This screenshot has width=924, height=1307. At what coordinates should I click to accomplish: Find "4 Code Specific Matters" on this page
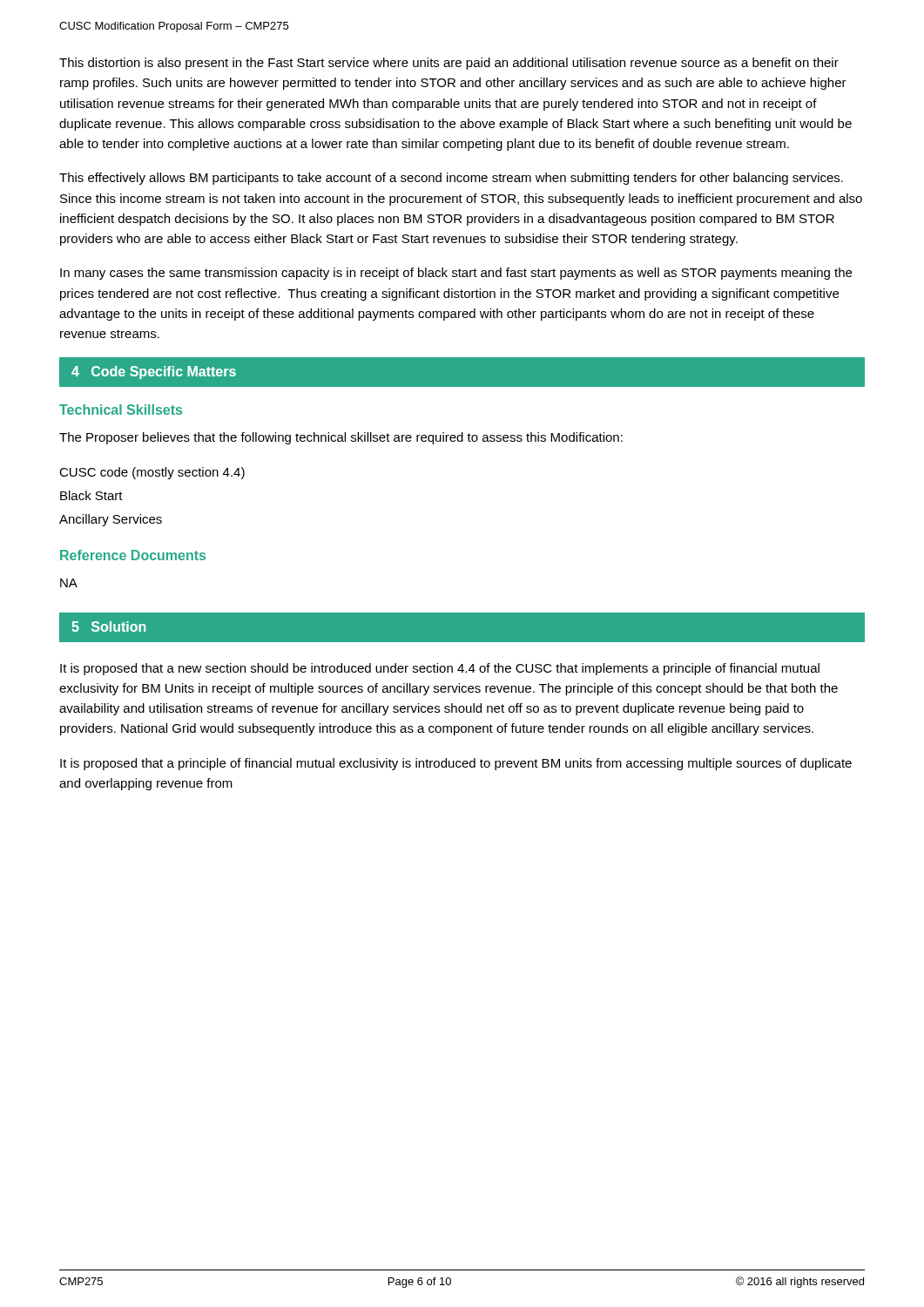coord(154,372)
